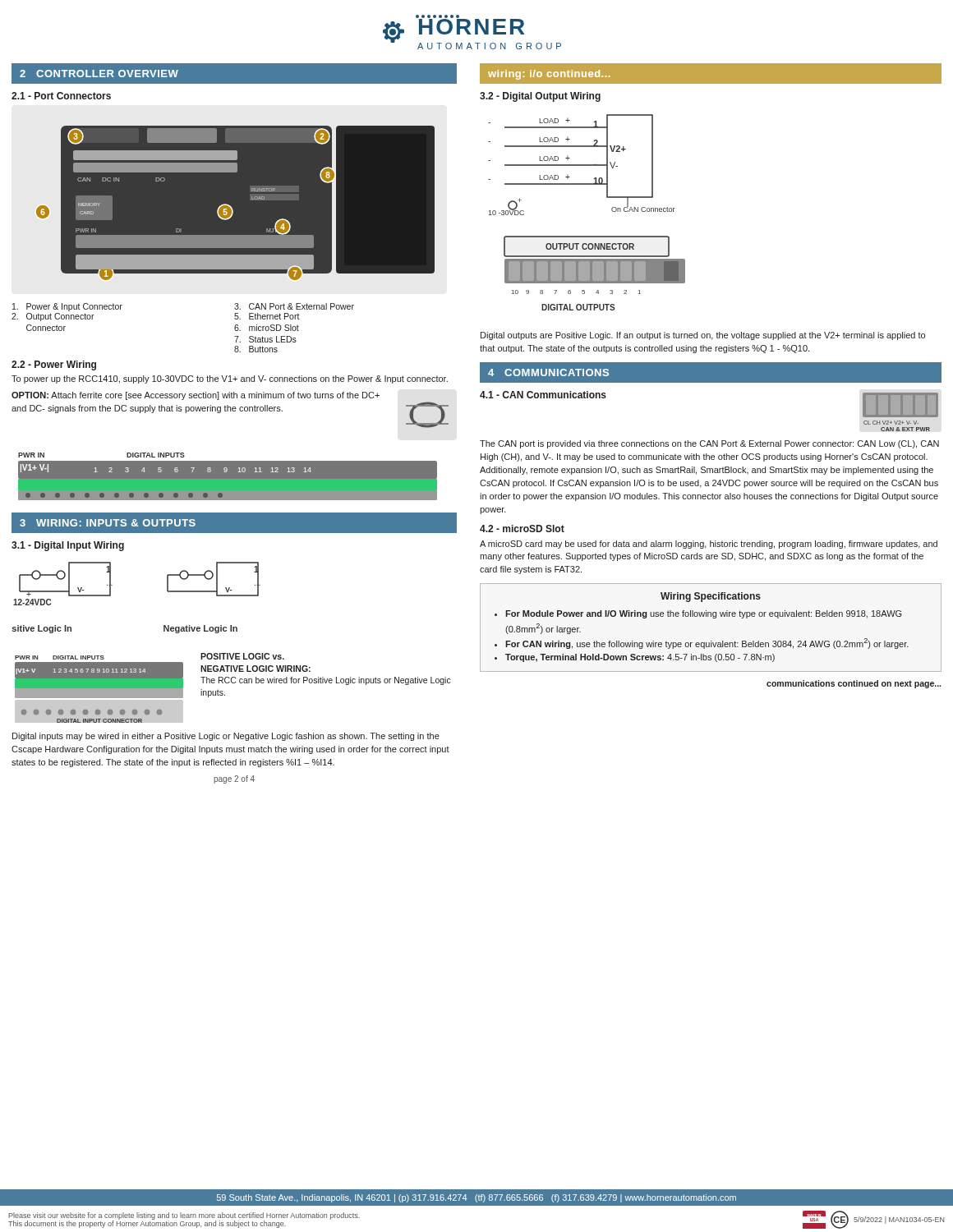953x1232 pixels.
Task: Where is the passage that starts "For CAN wiring, use the following wire type"?
Action: (x=707, y=642)
